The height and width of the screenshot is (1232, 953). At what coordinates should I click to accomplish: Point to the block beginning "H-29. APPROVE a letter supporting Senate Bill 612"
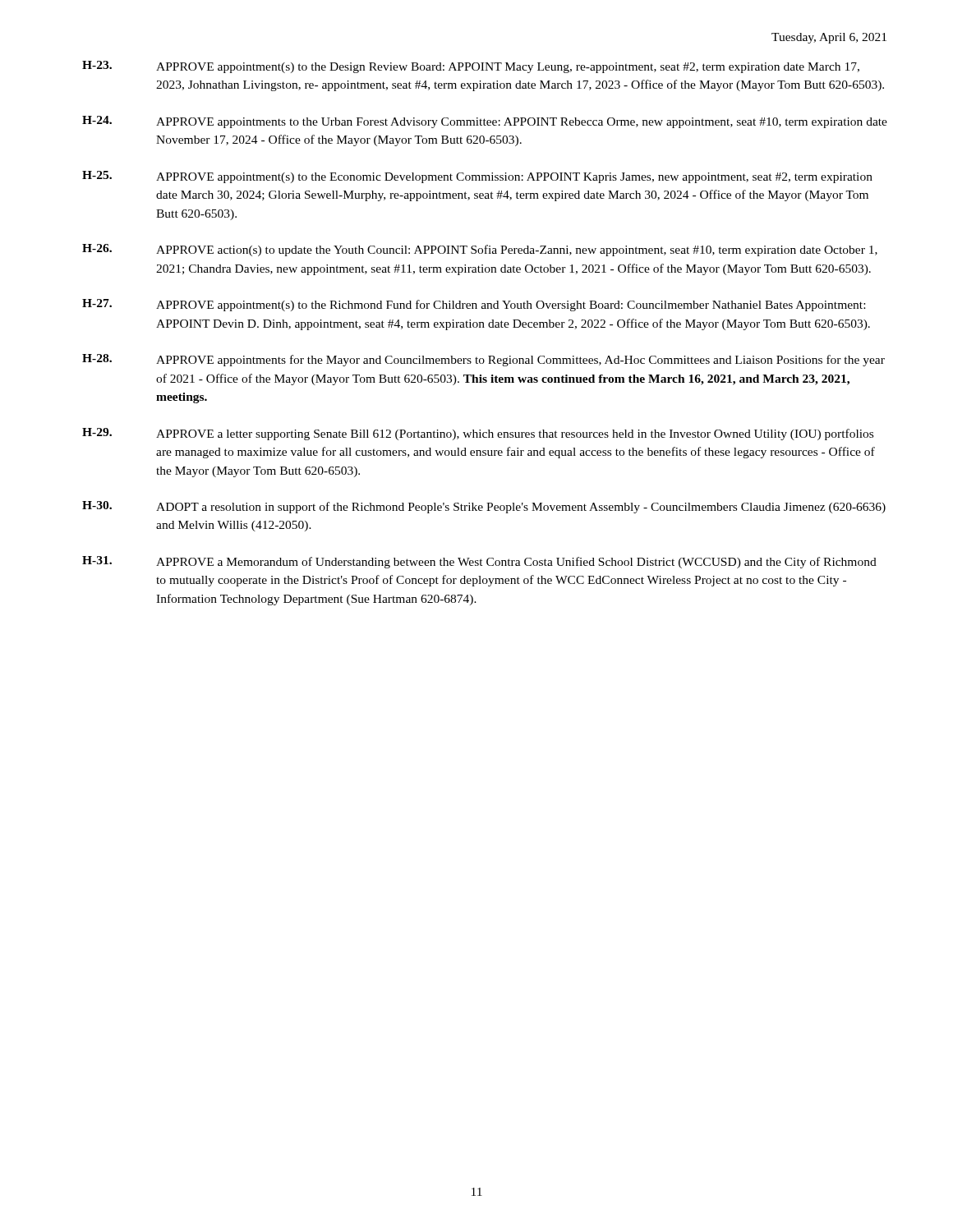click(x=485, y=452)
